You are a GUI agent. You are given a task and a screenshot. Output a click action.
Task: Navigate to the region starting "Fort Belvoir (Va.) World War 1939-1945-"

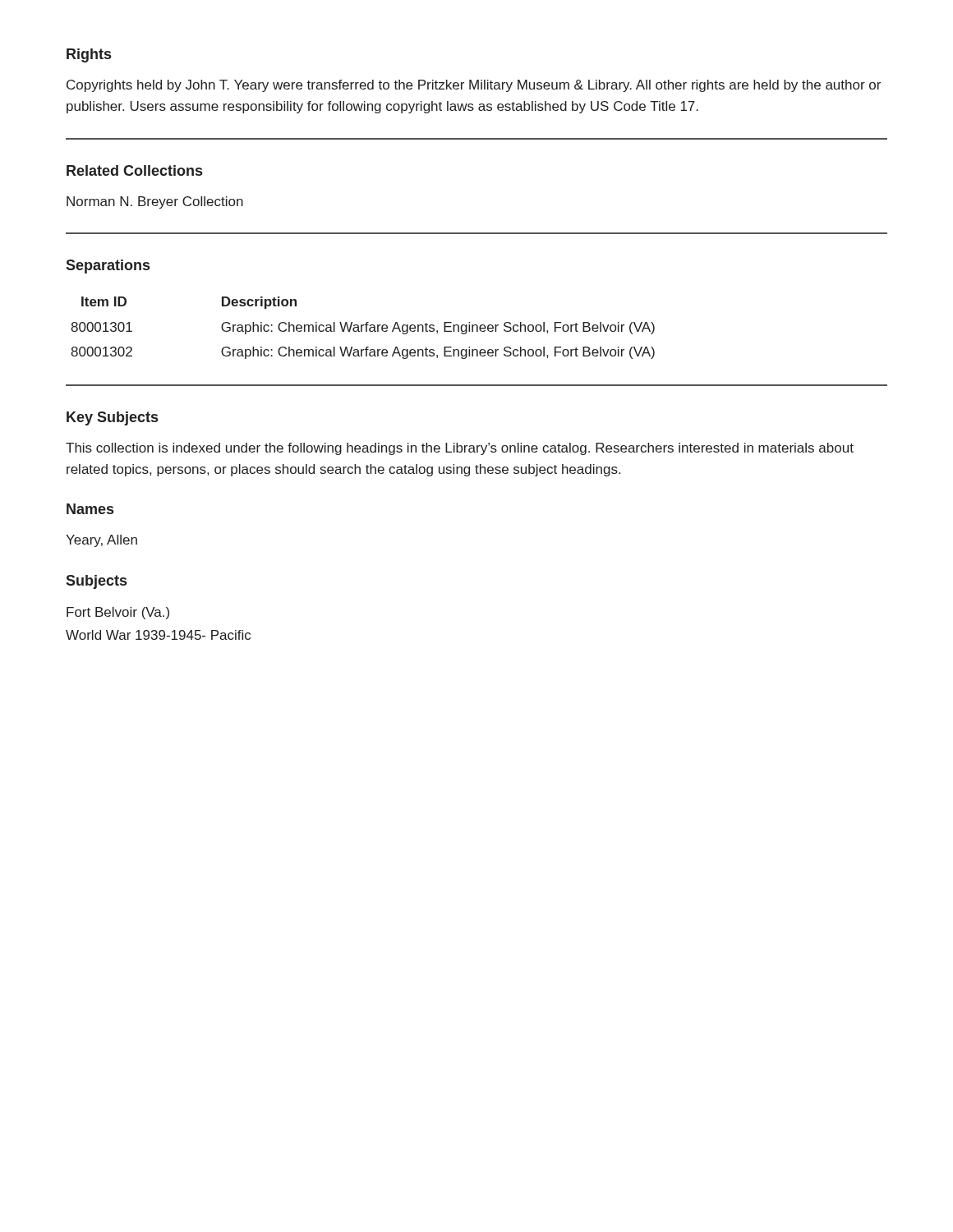coord(158,624)
